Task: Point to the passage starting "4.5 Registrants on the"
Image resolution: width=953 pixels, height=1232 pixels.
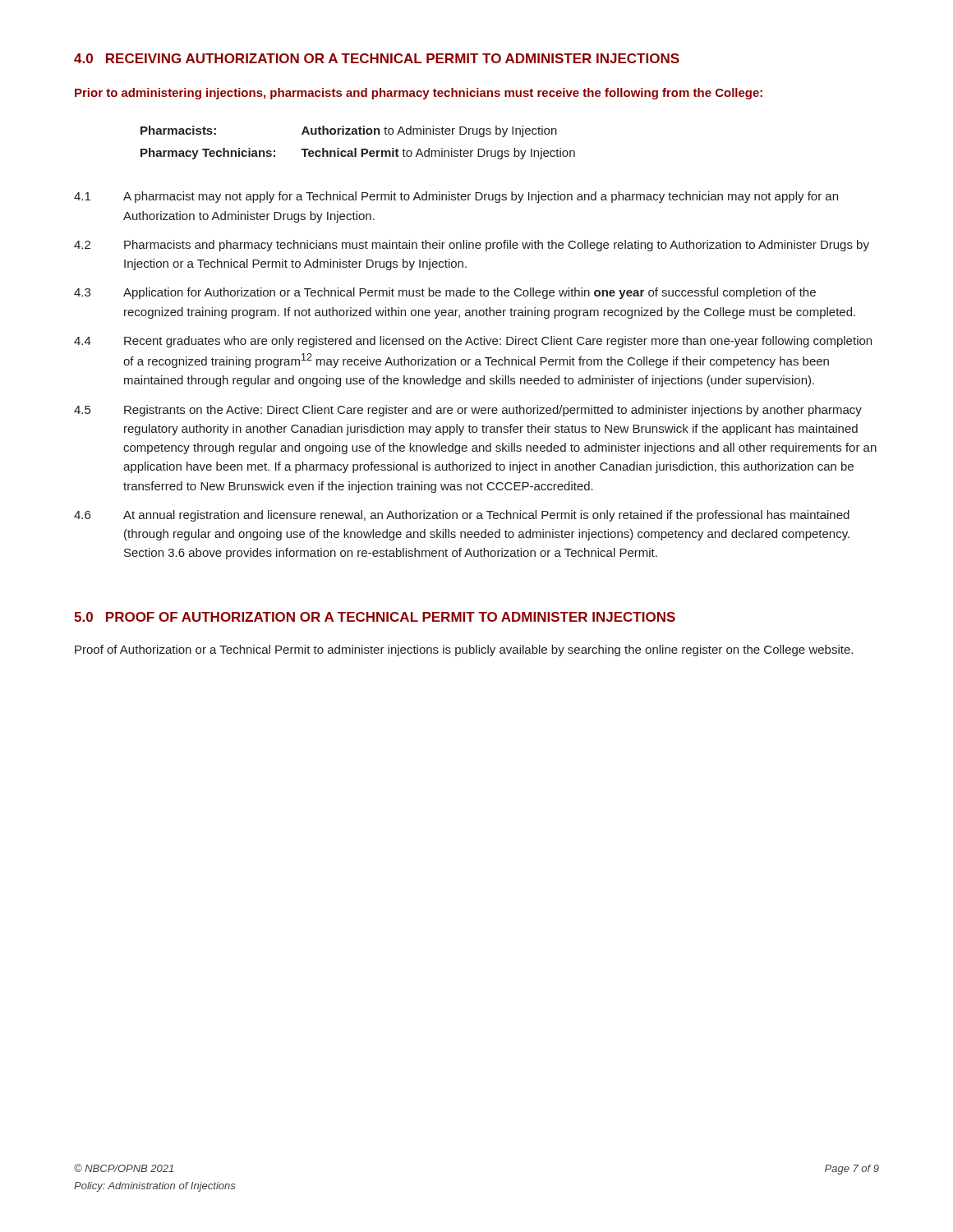Action: (x=476, y=447)
